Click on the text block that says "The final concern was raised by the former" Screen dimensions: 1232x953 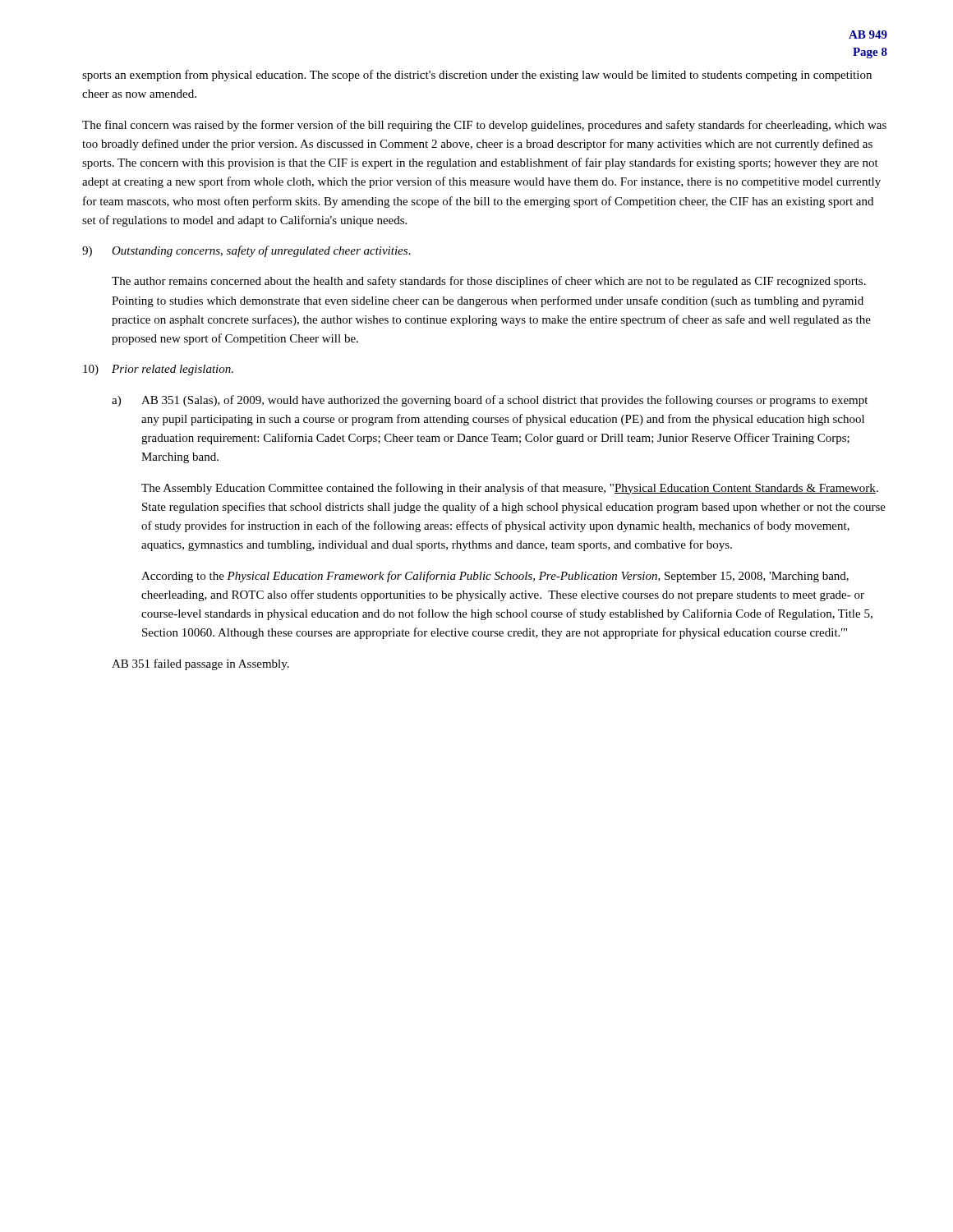pyautogui.click(x=484, y=172)
